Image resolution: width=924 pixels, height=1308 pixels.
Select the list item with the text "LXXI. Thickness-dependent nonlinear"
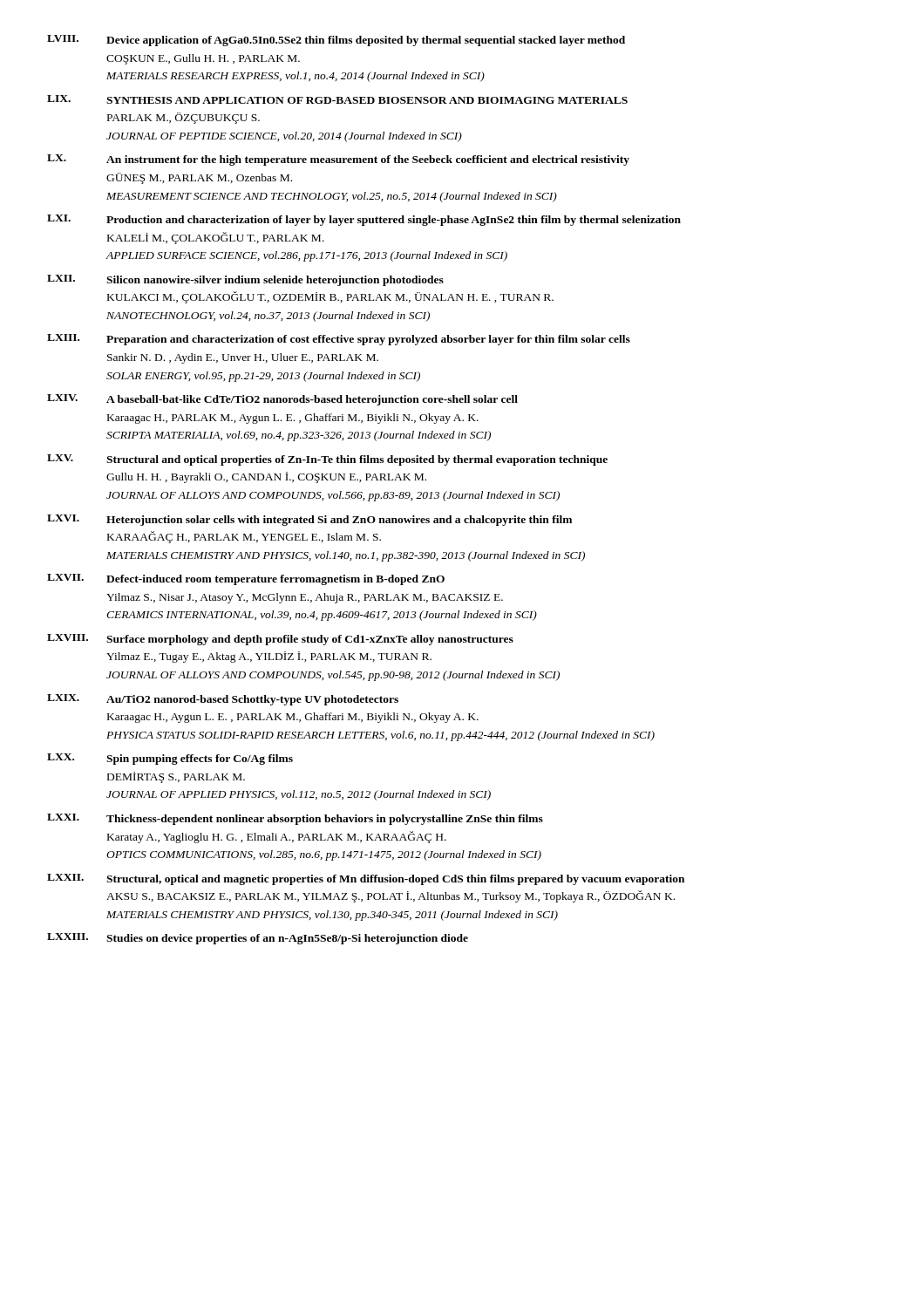click(295, 819)
